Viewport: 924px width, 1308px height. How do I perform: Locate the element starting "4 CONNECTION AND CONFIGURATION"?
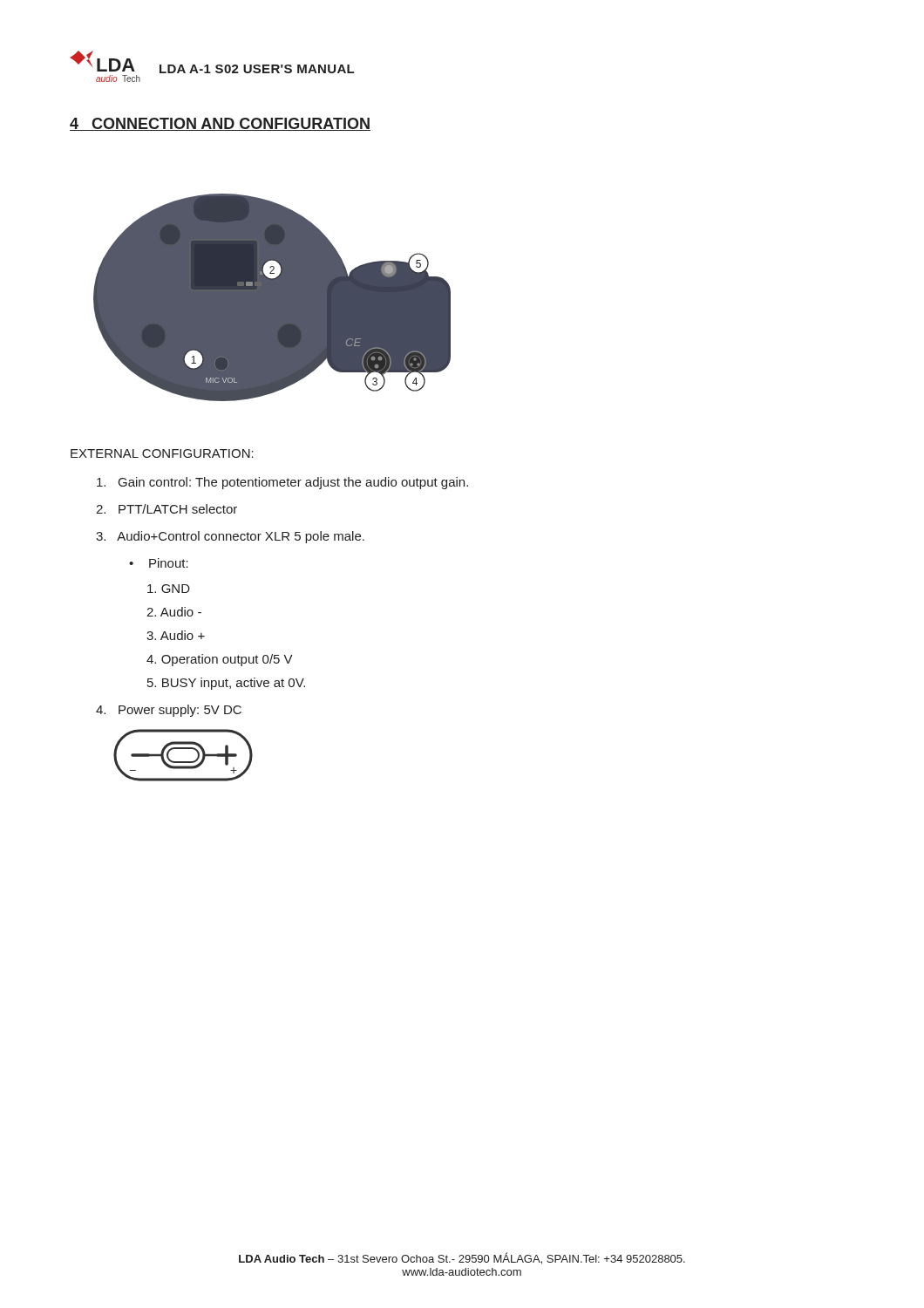tap(220, 124)
